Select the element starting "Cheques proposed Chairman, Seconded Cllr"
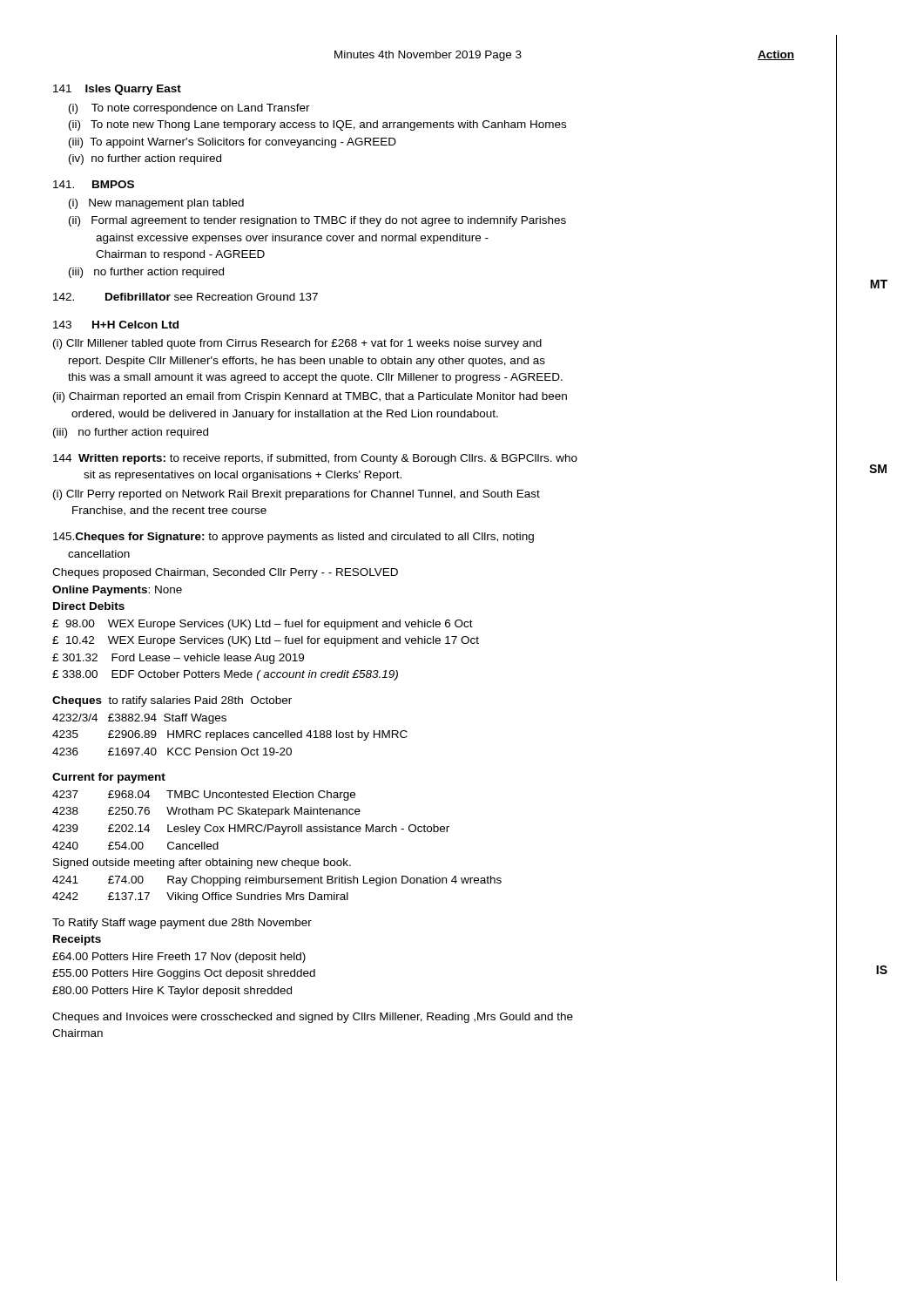924x1307 pixels. (x=225, y=572)
